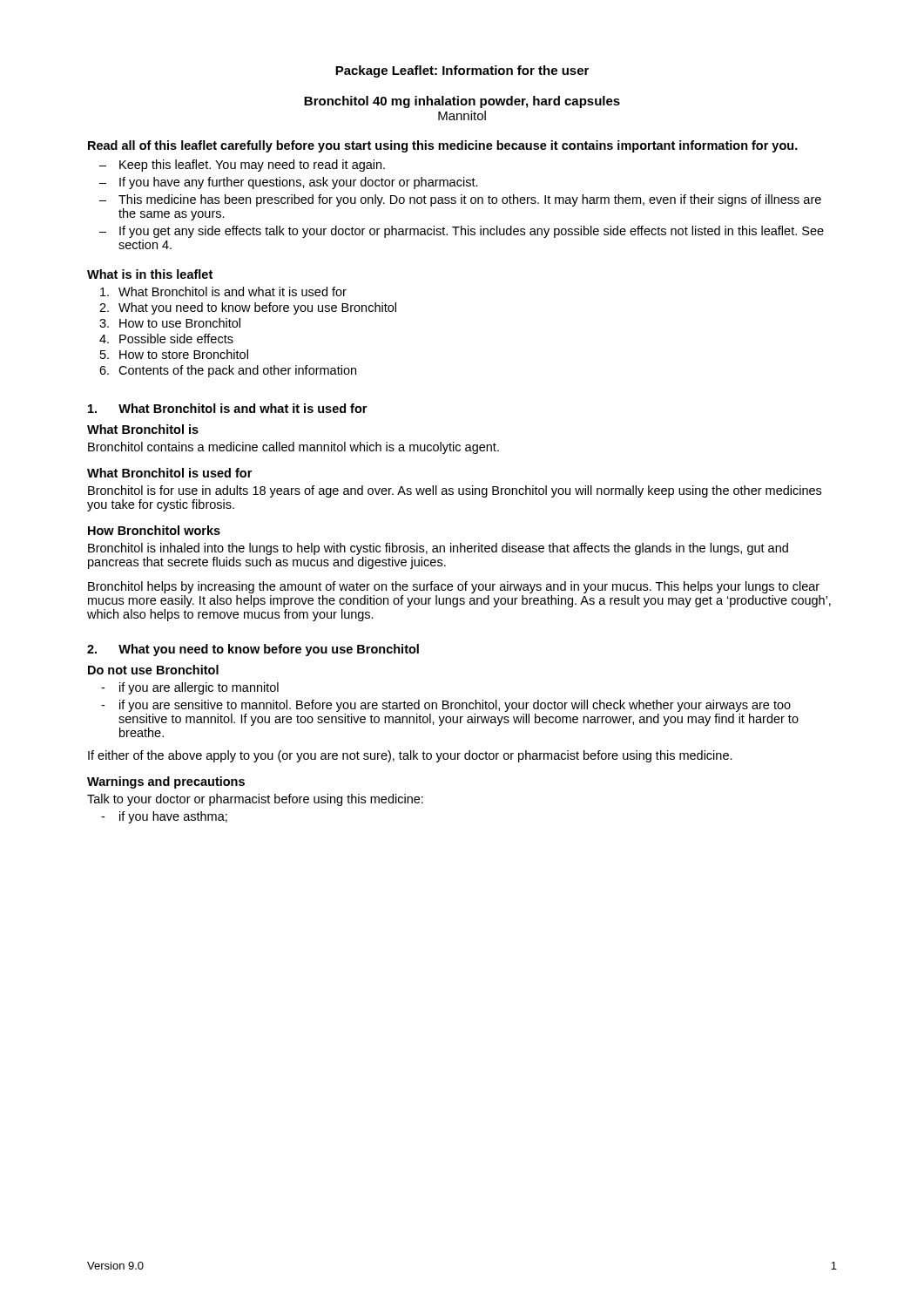Click the section header that begins "1. What Bronchitol is and what it is"

[227, 409]
